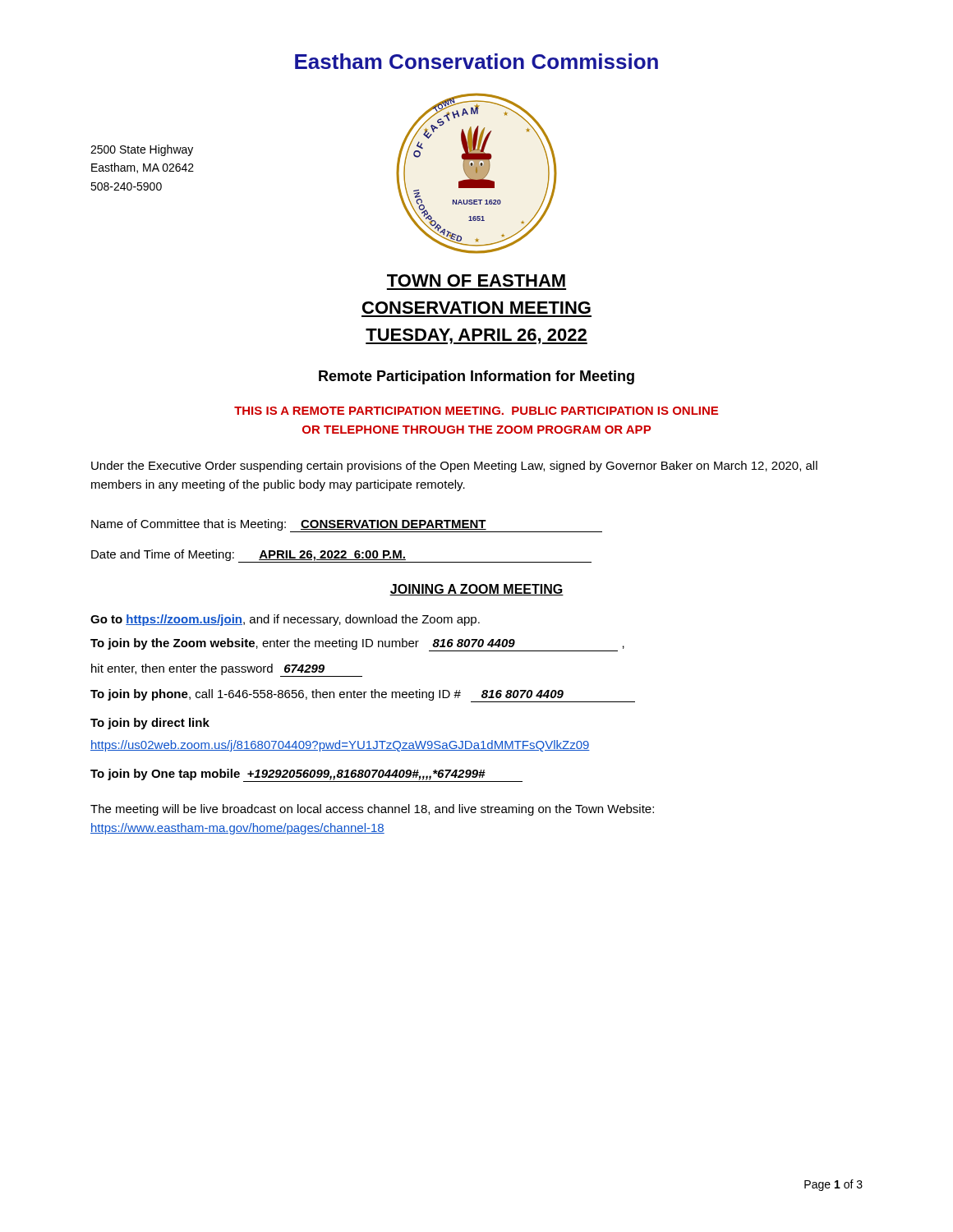The width and height of the screenshot is (953, 1232).
Task: Click on the section header containing "JOINING A ZOOM MEETING"
Action: point(476,589)
